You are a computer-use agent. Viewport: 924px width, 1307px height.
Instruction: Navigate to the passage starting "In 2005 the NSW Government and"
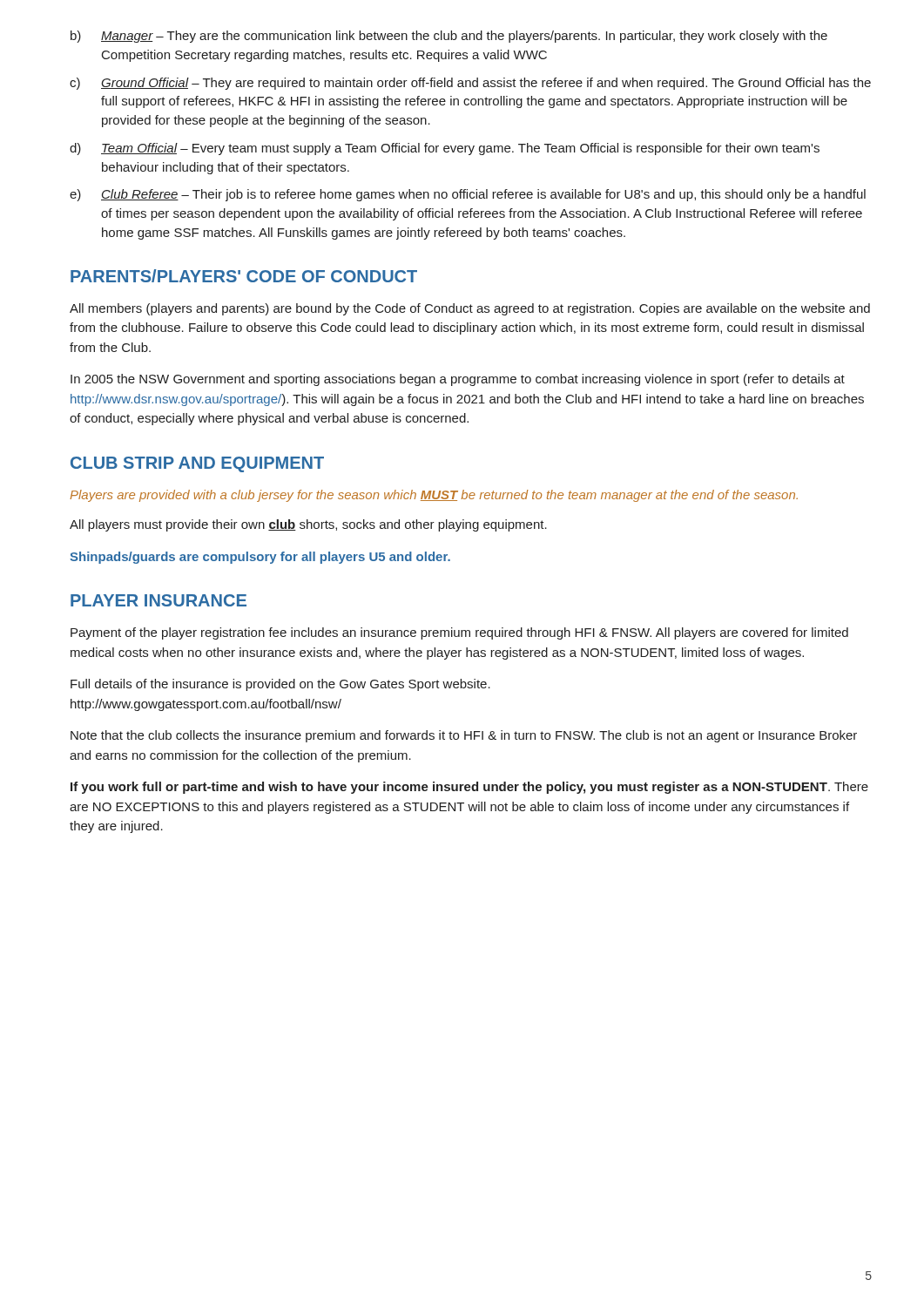[x=467, y=398]
